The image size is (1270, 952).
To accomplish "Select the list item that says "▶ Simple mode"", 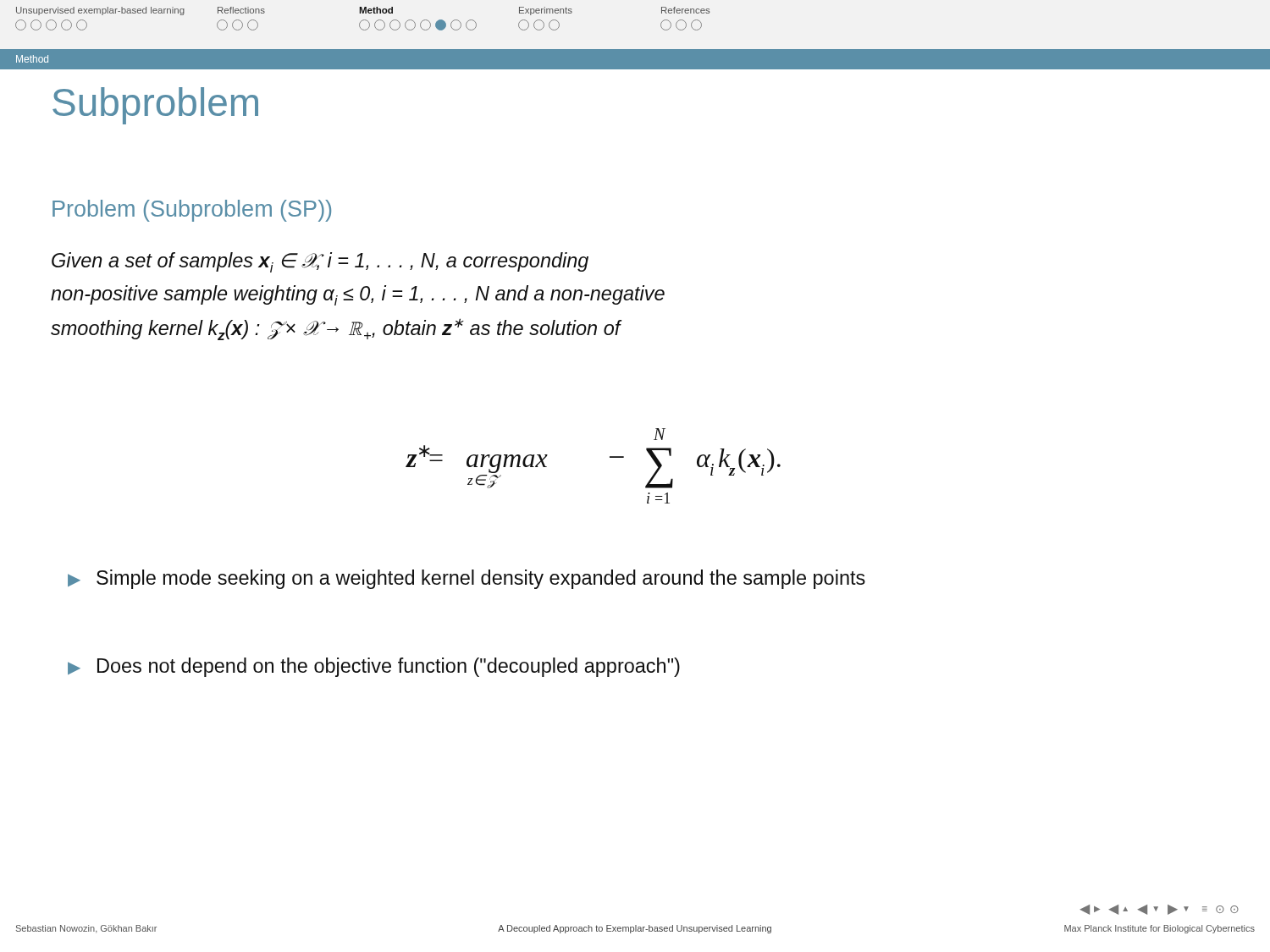I will click(467, 578).
